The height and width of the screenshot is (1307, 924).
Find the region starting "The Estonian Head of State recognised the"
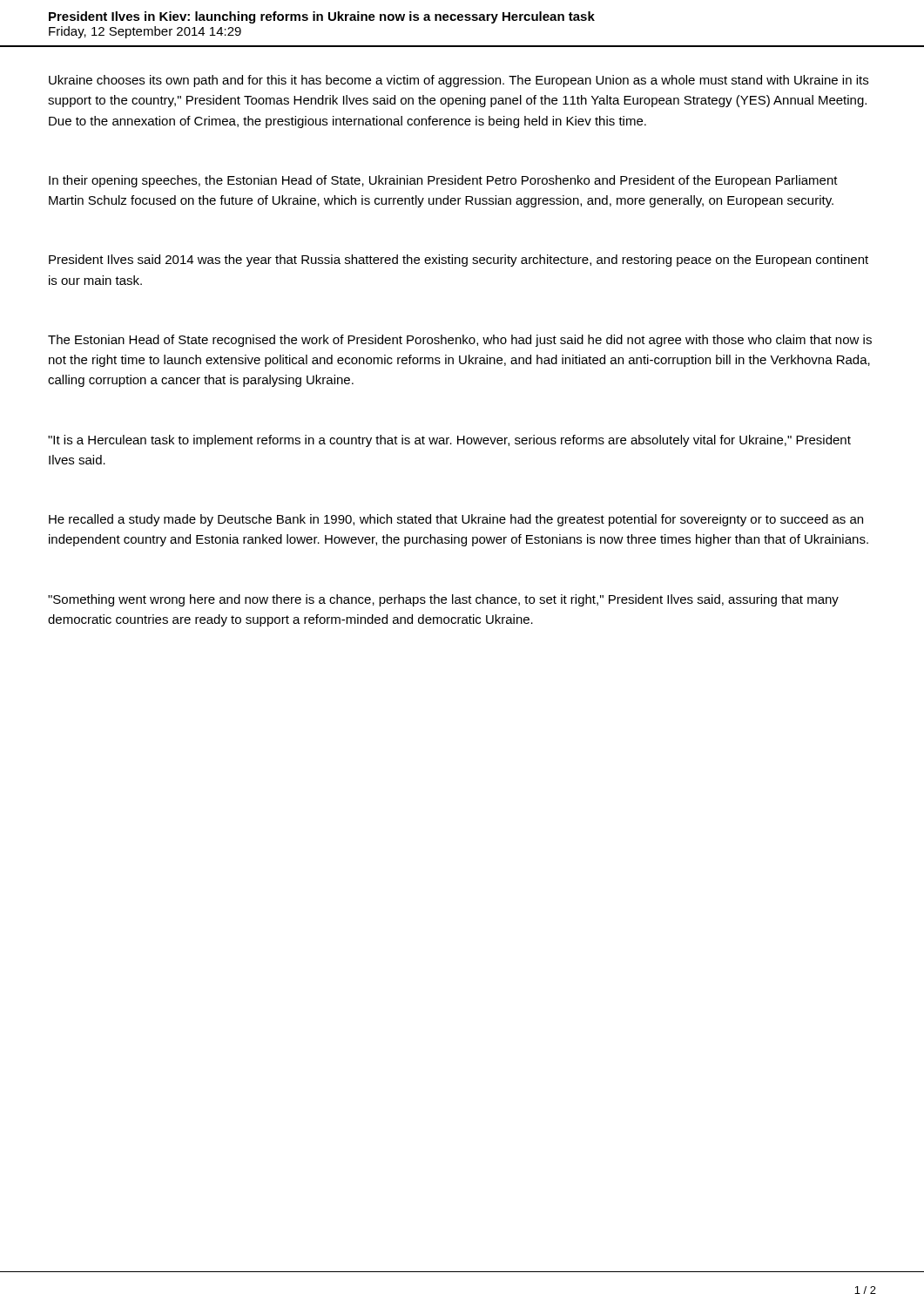(460, 359)
